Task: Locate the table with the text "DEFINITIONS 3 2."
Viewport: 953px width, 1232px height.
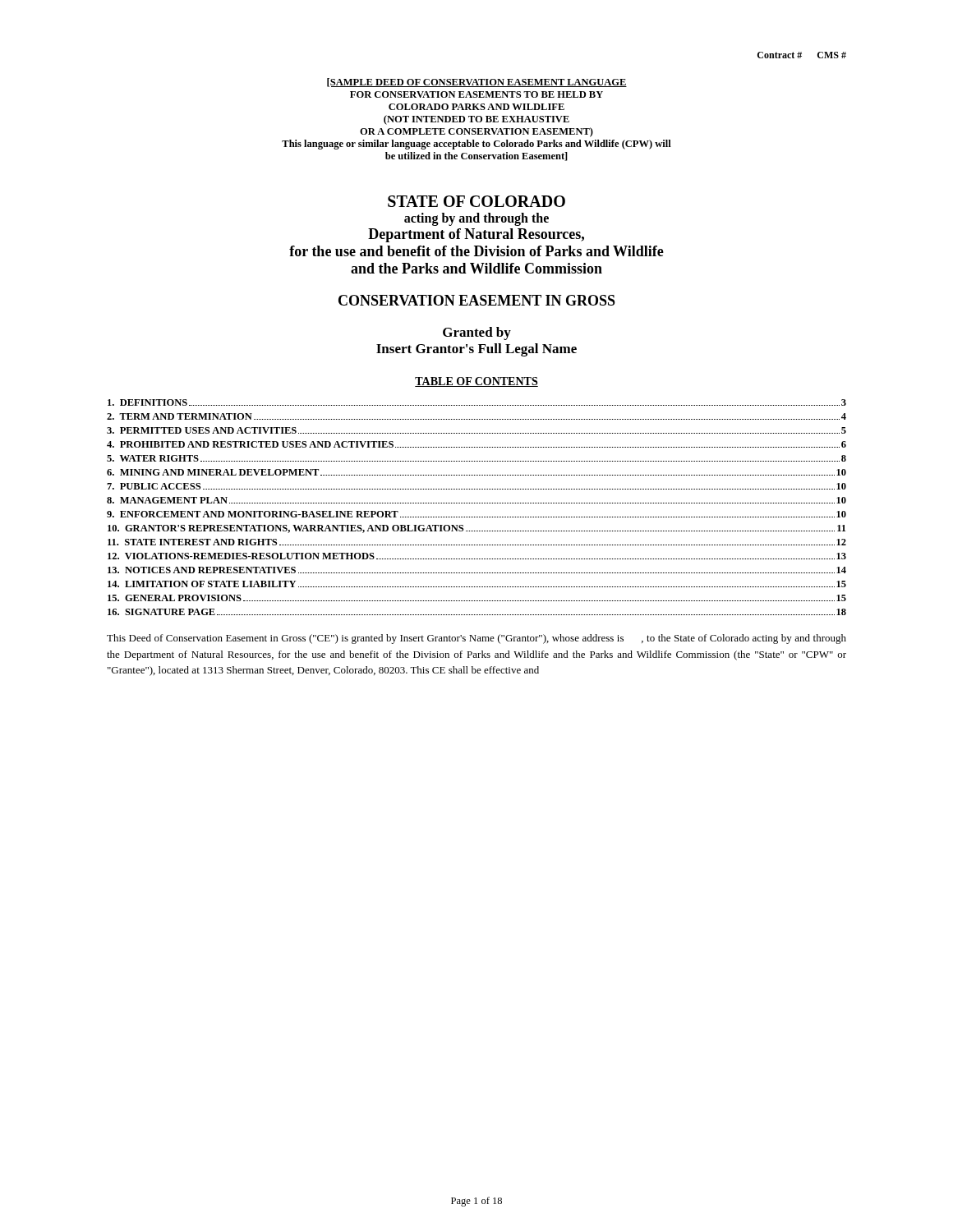Action: (x=476, y=508)
